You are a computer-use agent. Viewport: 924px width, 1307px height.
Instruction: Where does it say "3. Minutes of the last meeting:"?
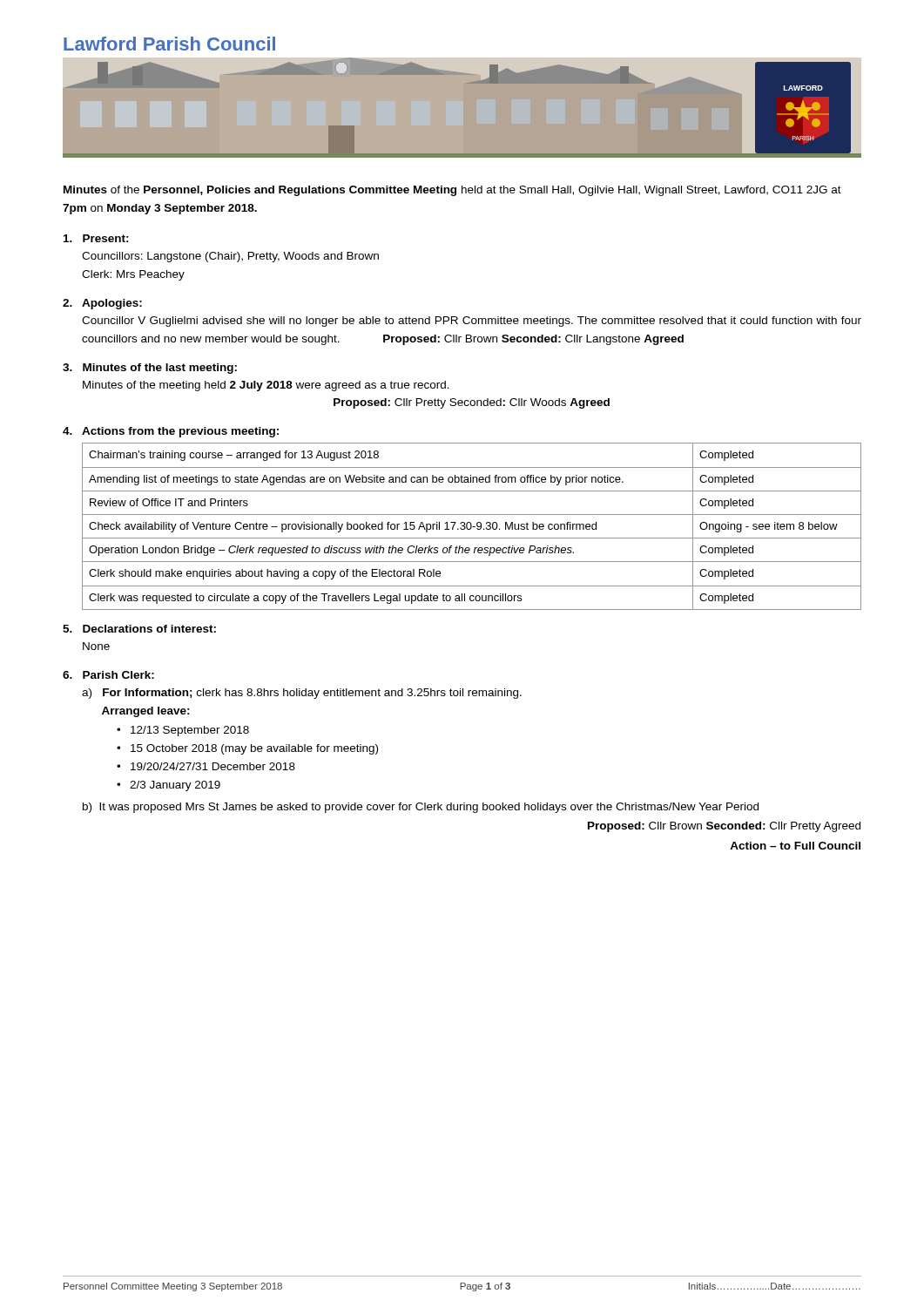[150, 367]
